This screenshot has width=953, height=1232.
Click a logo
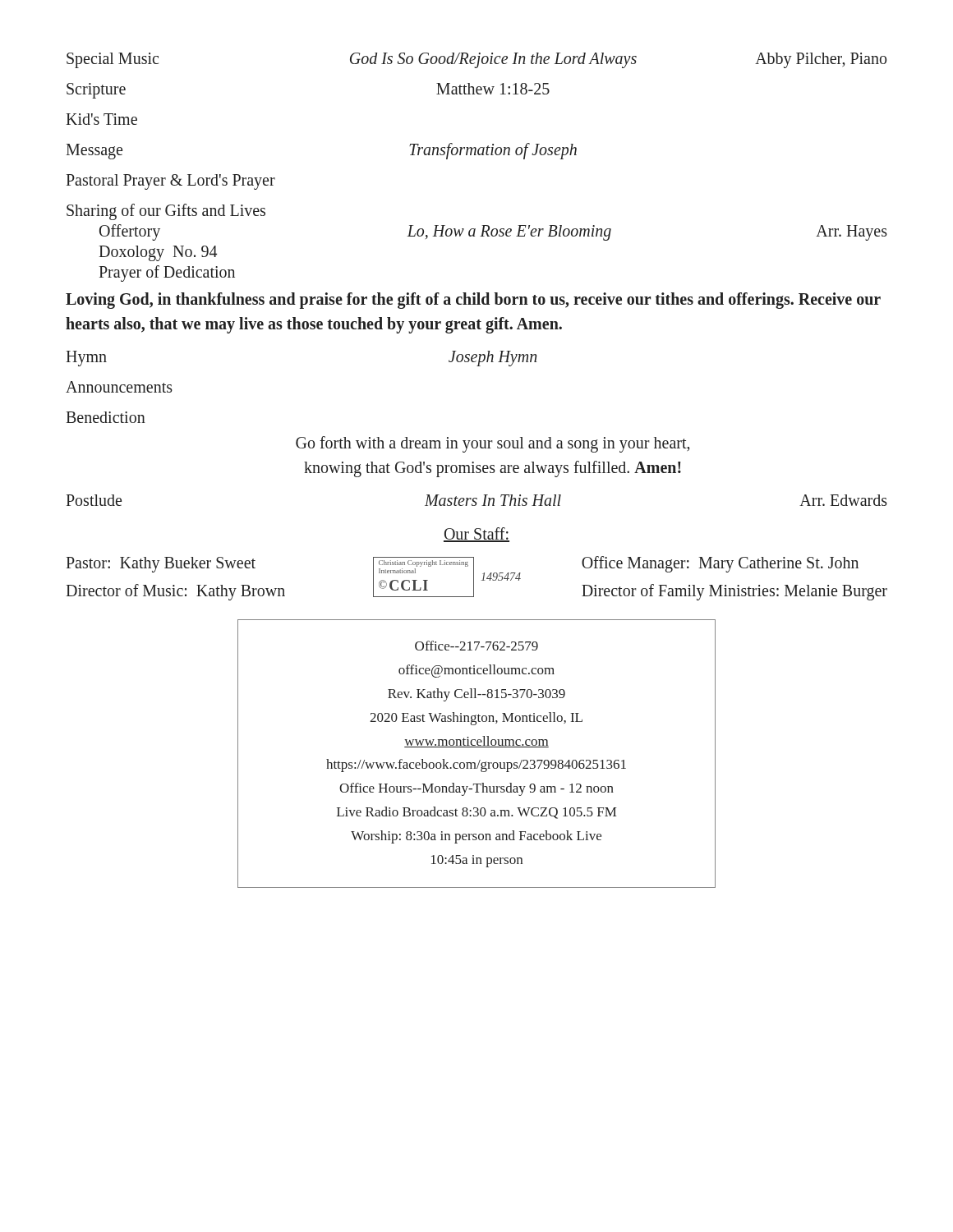[x=447, y=573]
